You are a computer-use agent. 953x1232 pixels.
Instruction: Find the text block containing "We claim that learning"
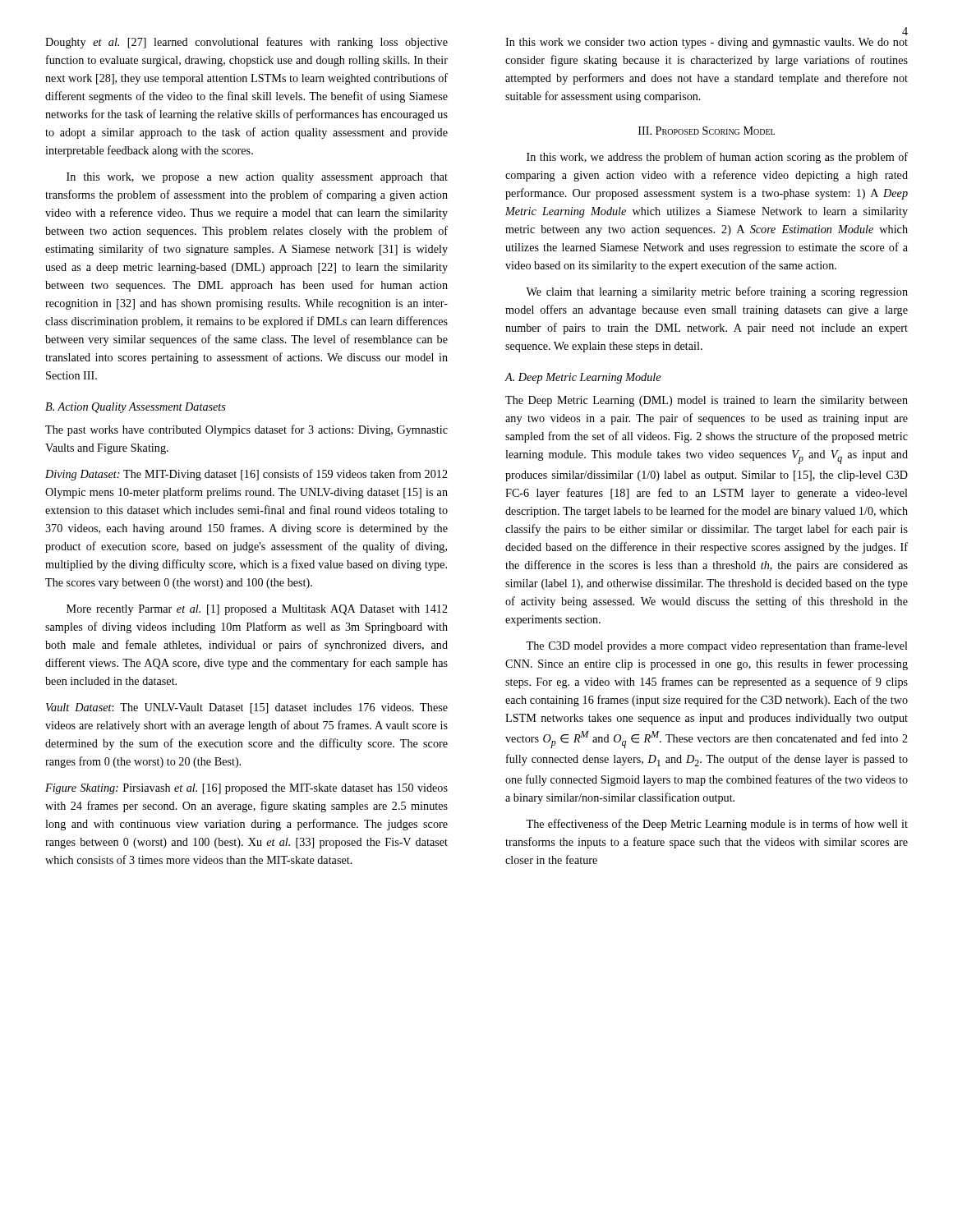tap(707, 319)
